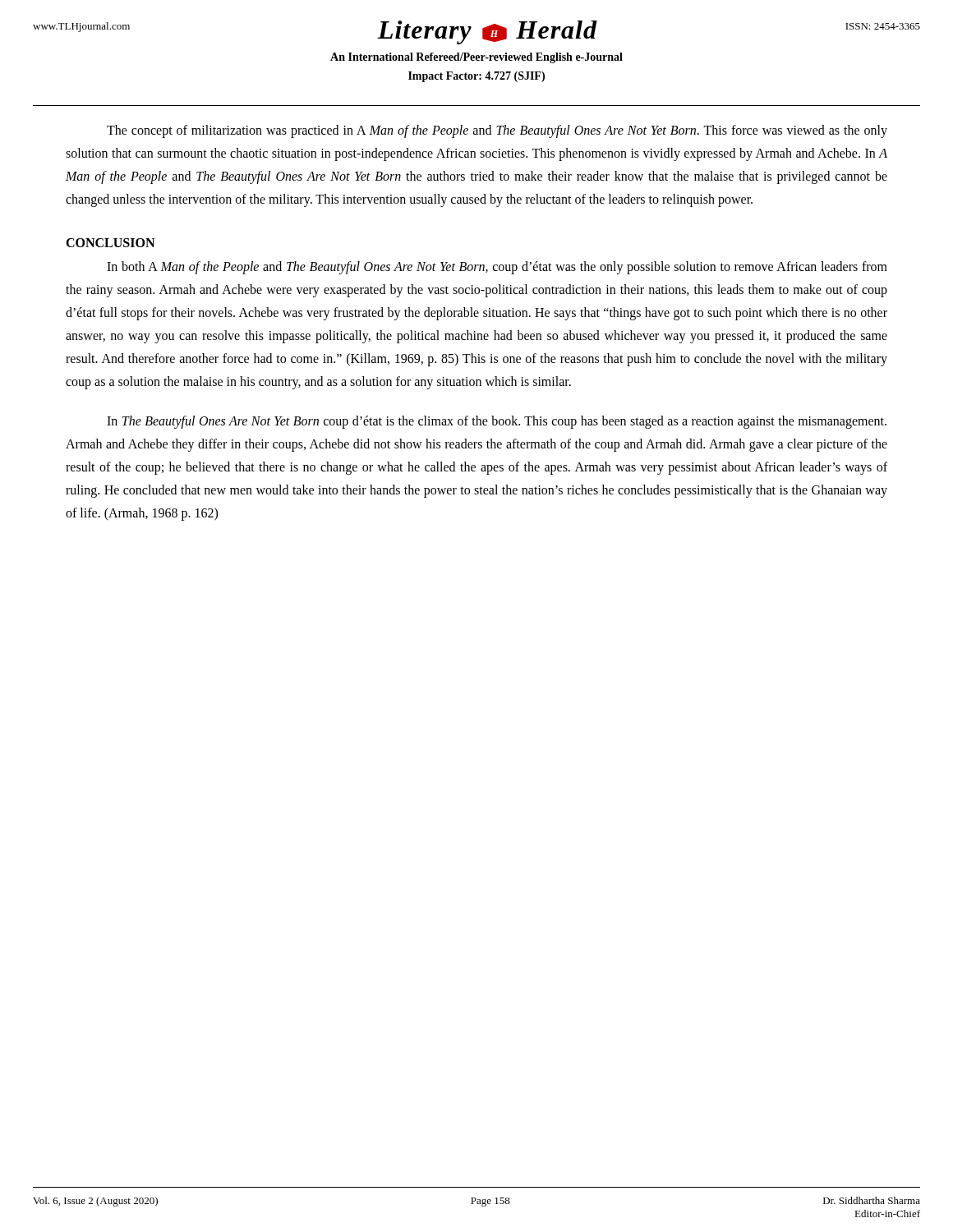Click on the text starting "In both A Man of the"
The image size is (953, 1232).
476,324
